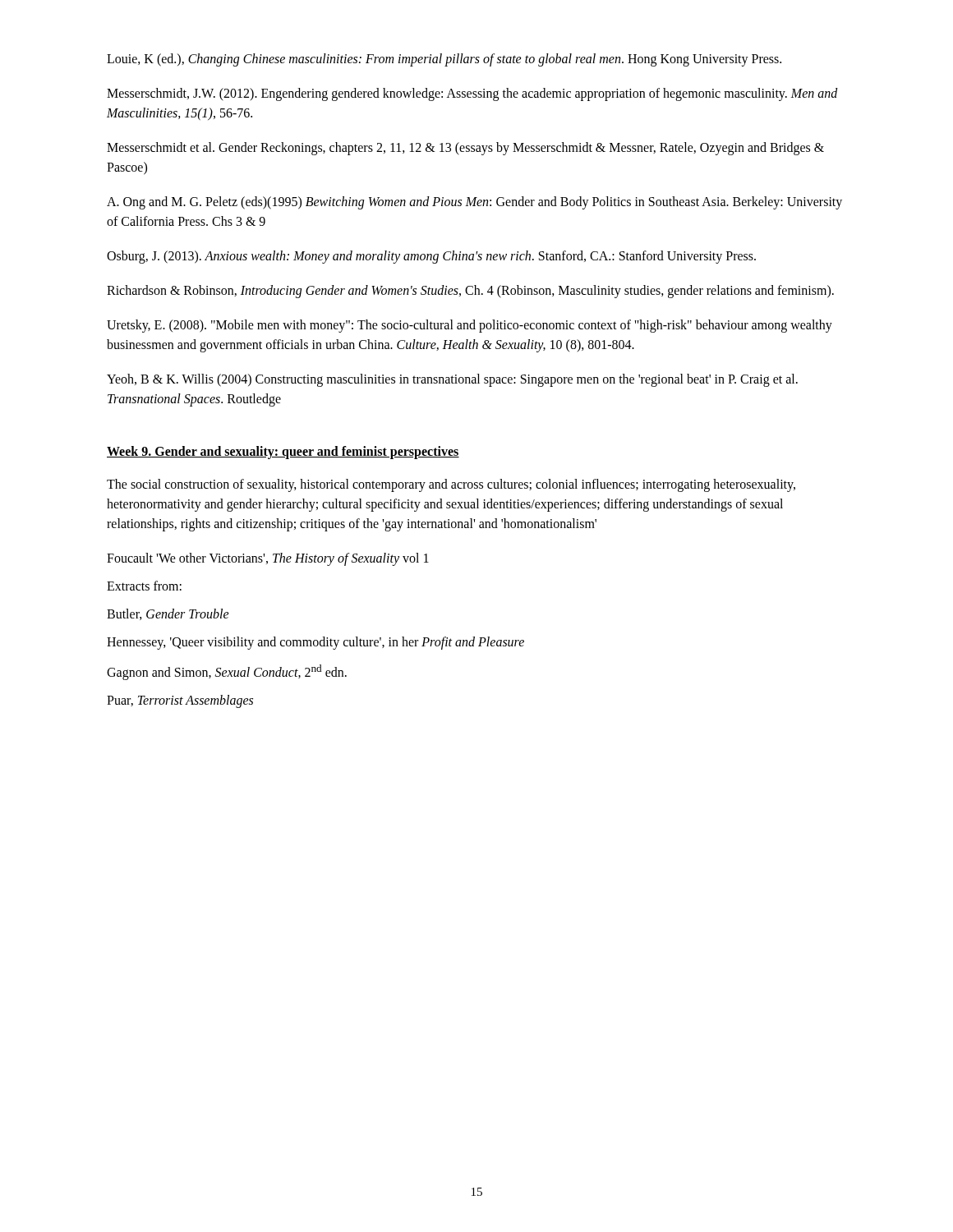Image resolution: width=953 pixels, height=1232 pixels.
Task: Point to the block starting "Messerschmidt et al. Gender Reckonings, chapters 2,"
Action: point(466,157)
